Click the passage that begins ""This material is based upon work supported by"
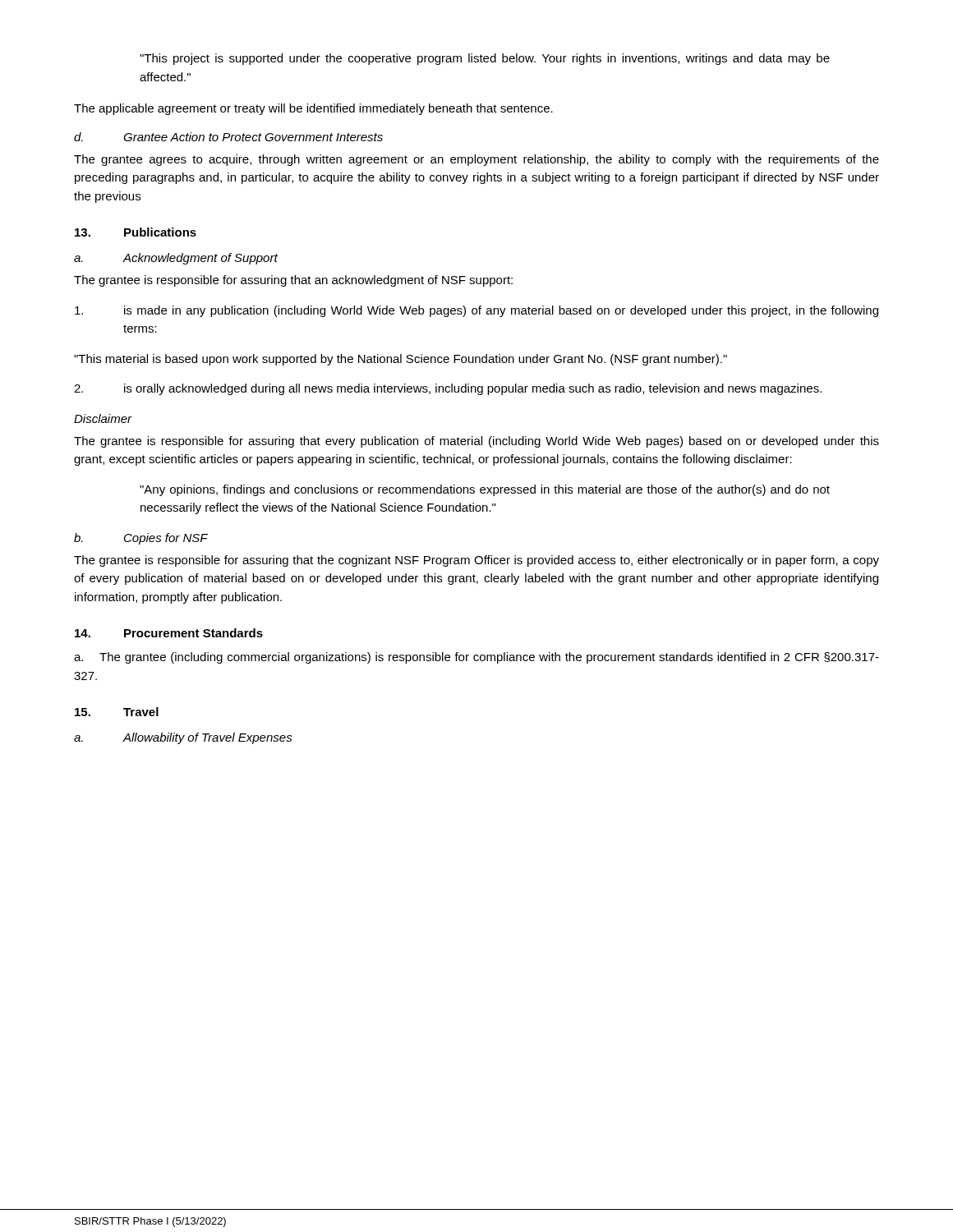The width and height of the screenshot is (953, 1232). point(401,358)
